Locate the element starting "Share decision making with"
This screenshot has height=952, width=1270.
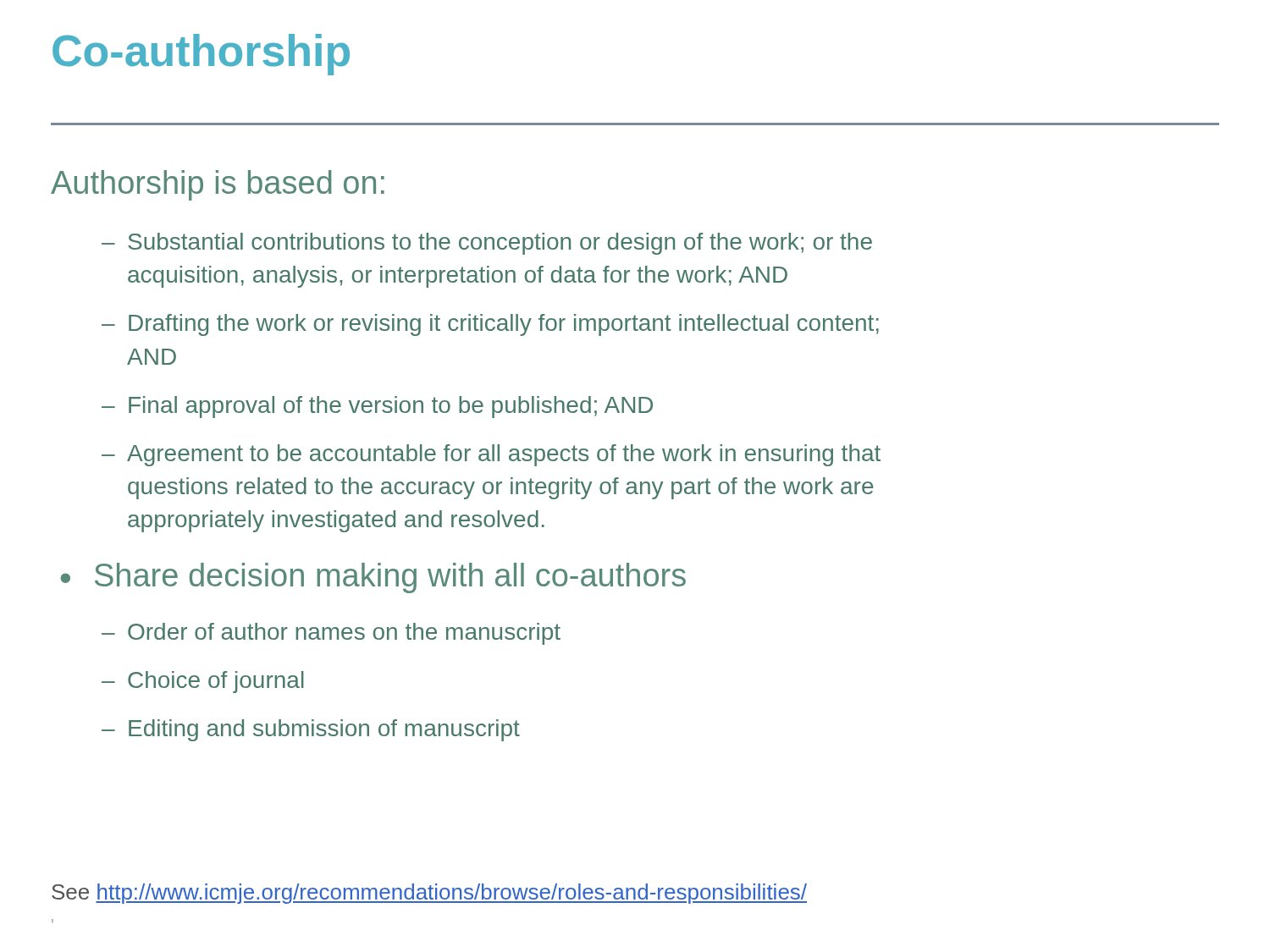tap(390, 575)
